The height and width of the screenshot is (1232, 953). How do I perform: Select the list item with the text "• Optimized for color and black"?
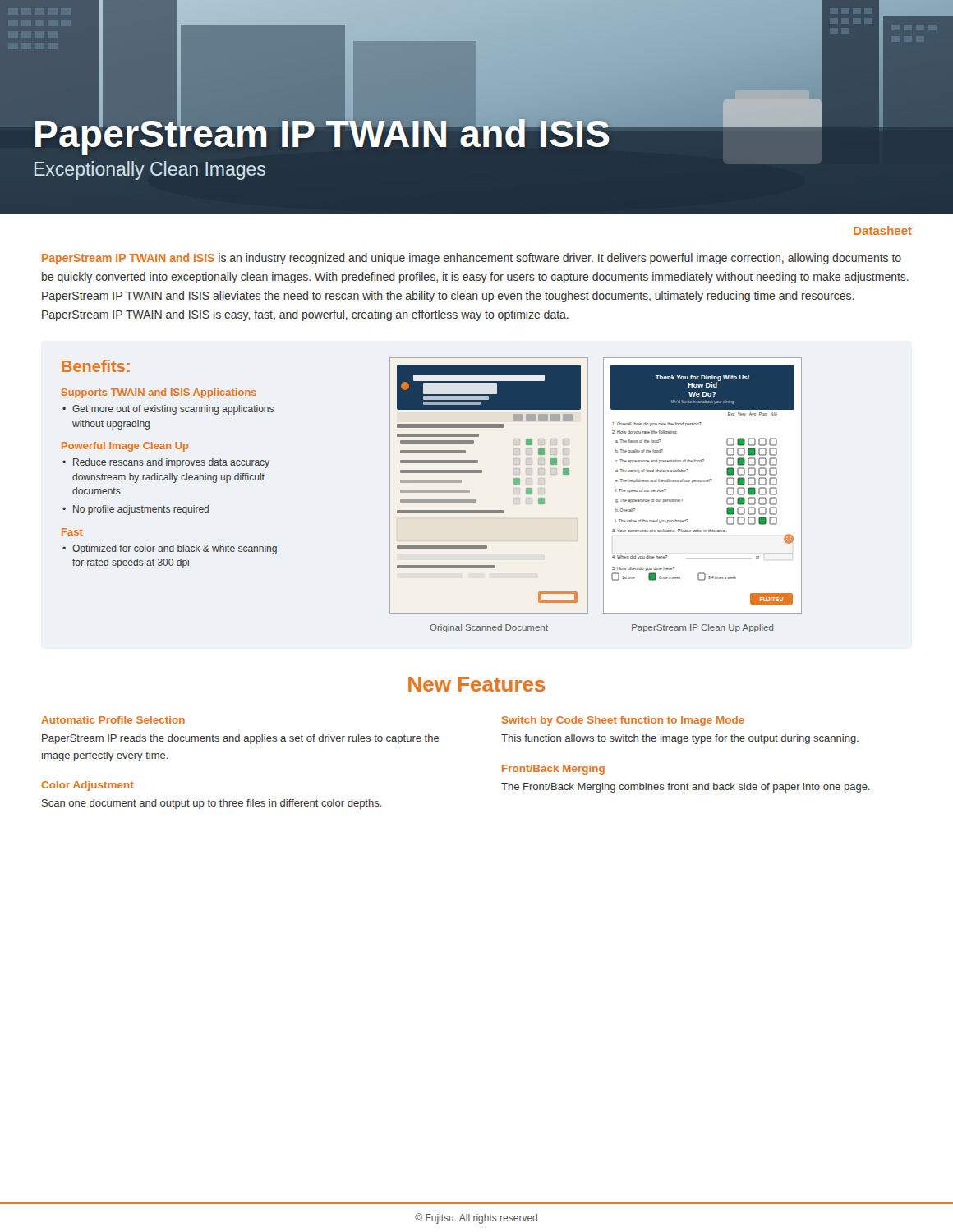pyautogui.click(x=170, y=555)
